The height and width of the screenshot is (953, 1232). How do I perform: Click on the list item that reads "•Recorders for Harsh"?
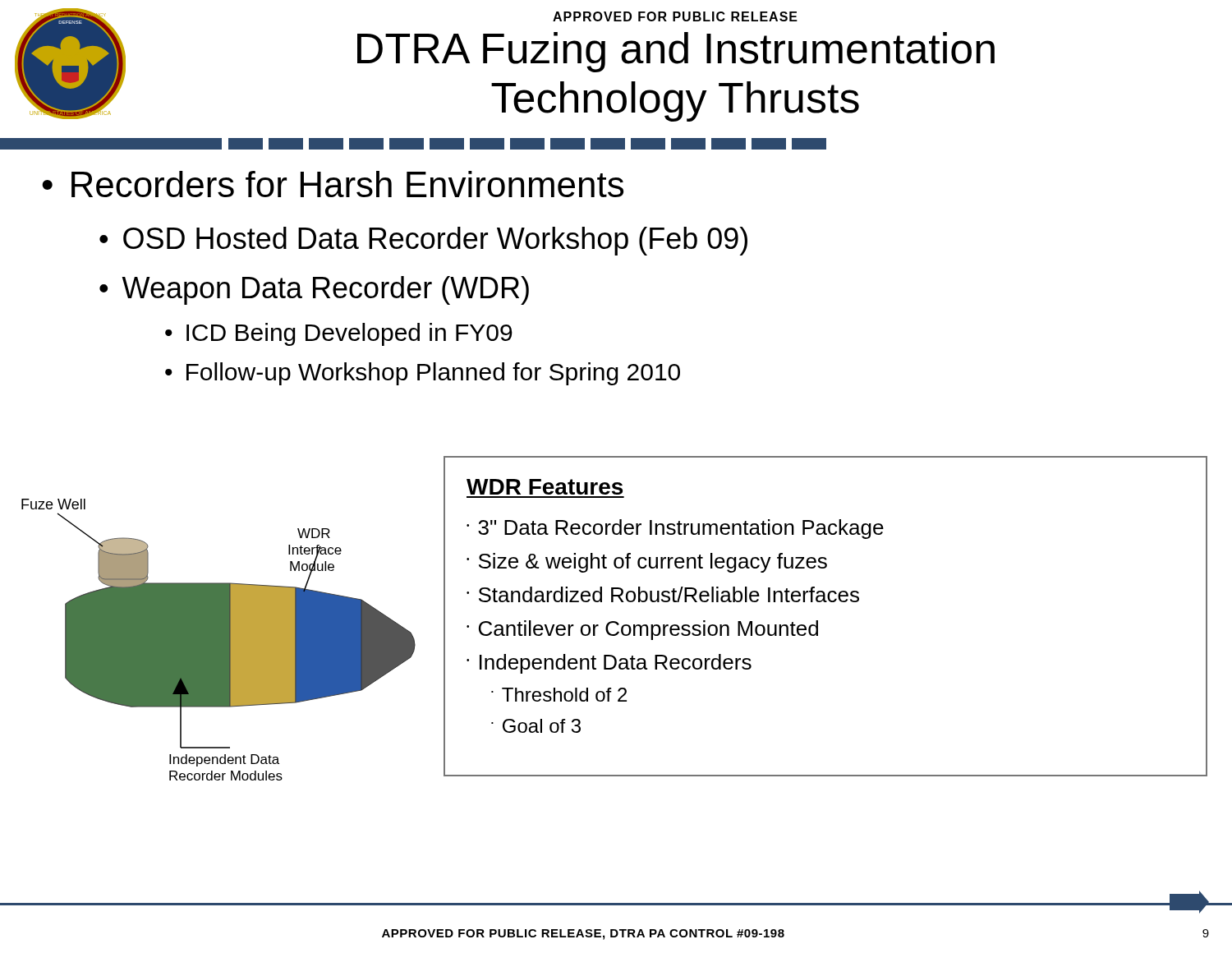pos(333,185)
